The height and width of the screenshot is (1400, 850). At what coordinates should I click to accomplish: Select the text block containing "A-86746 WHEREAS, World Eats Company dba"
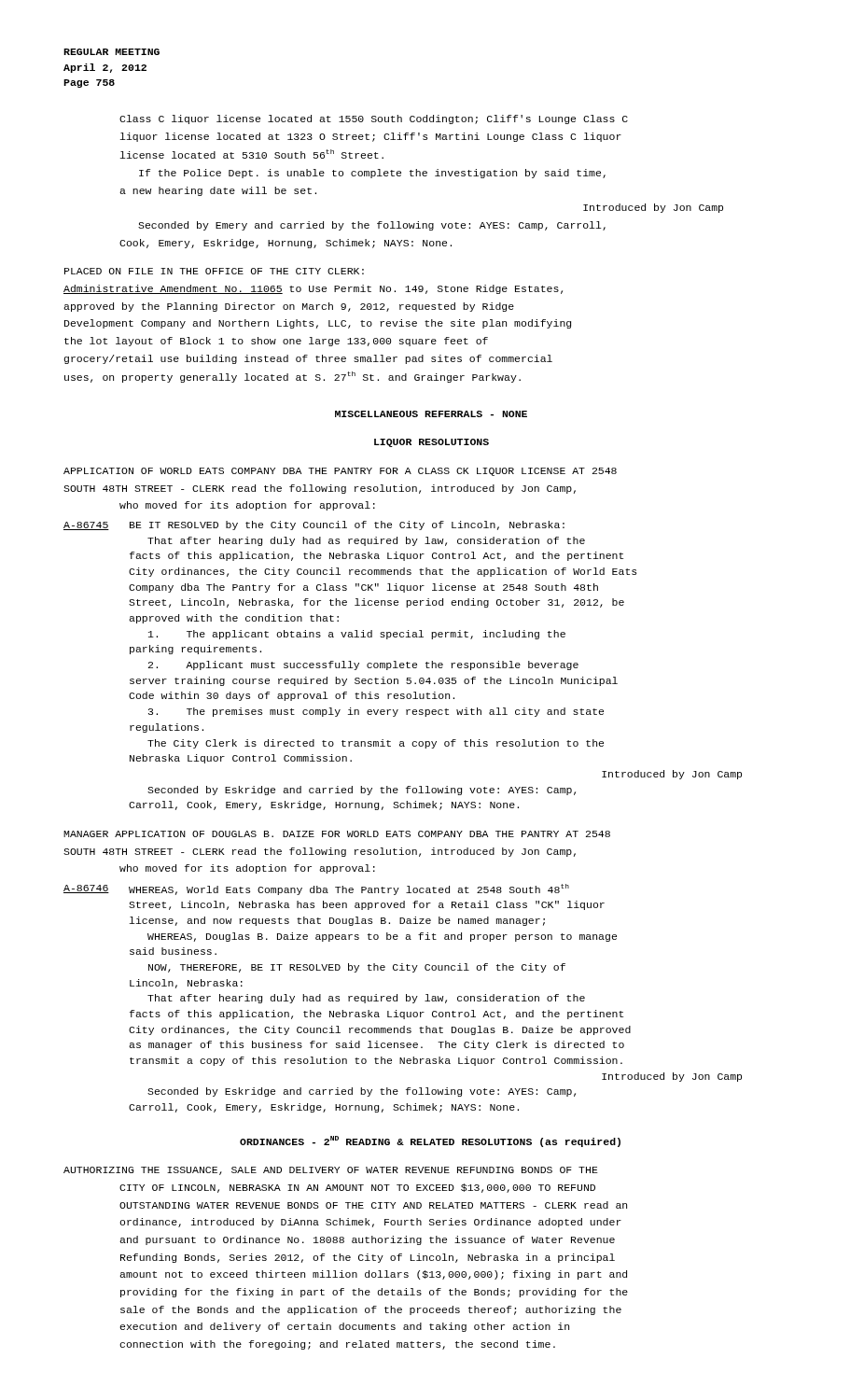pos(431,998)
